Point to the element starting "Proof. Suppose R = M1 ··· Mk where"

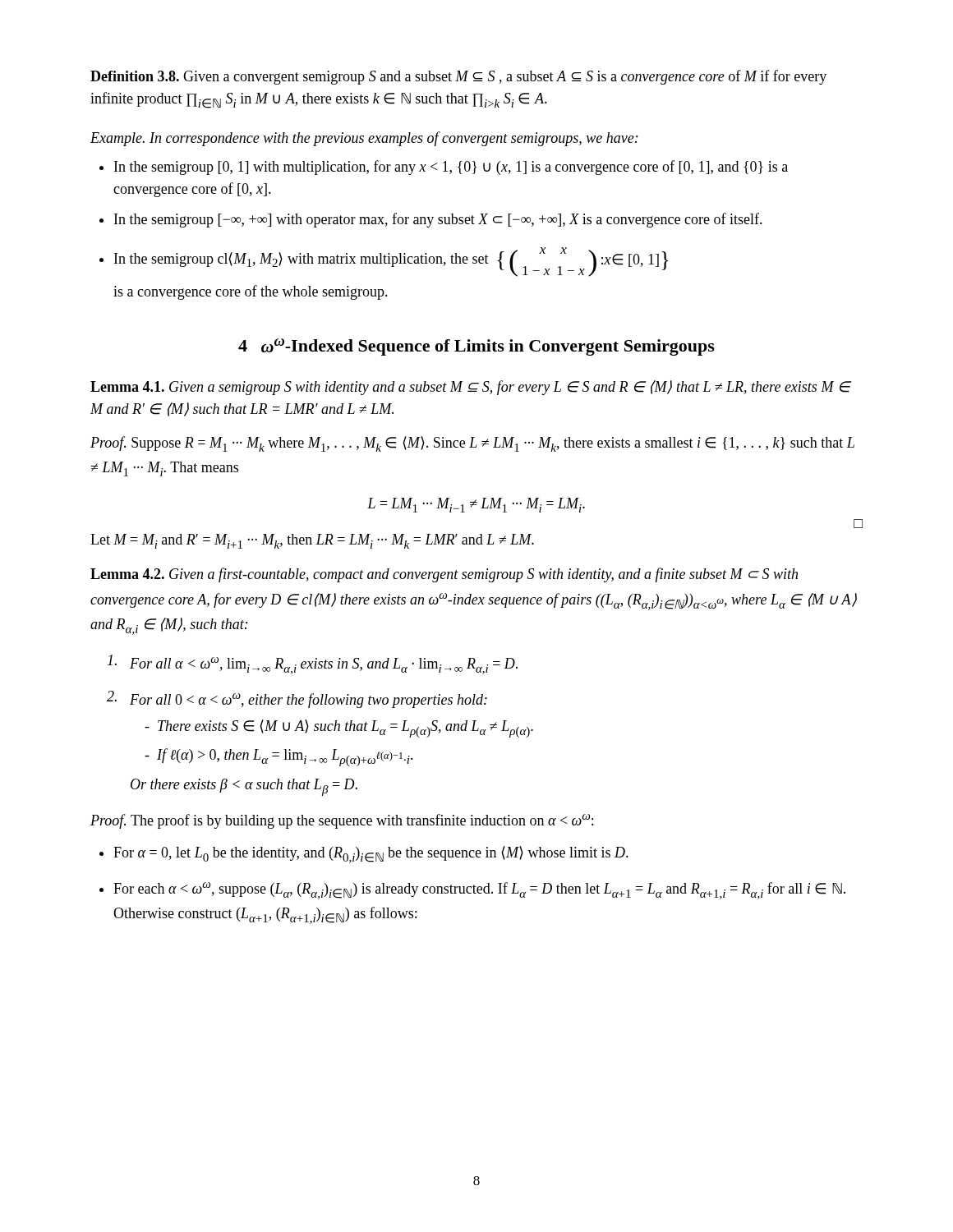pos(473,456)
